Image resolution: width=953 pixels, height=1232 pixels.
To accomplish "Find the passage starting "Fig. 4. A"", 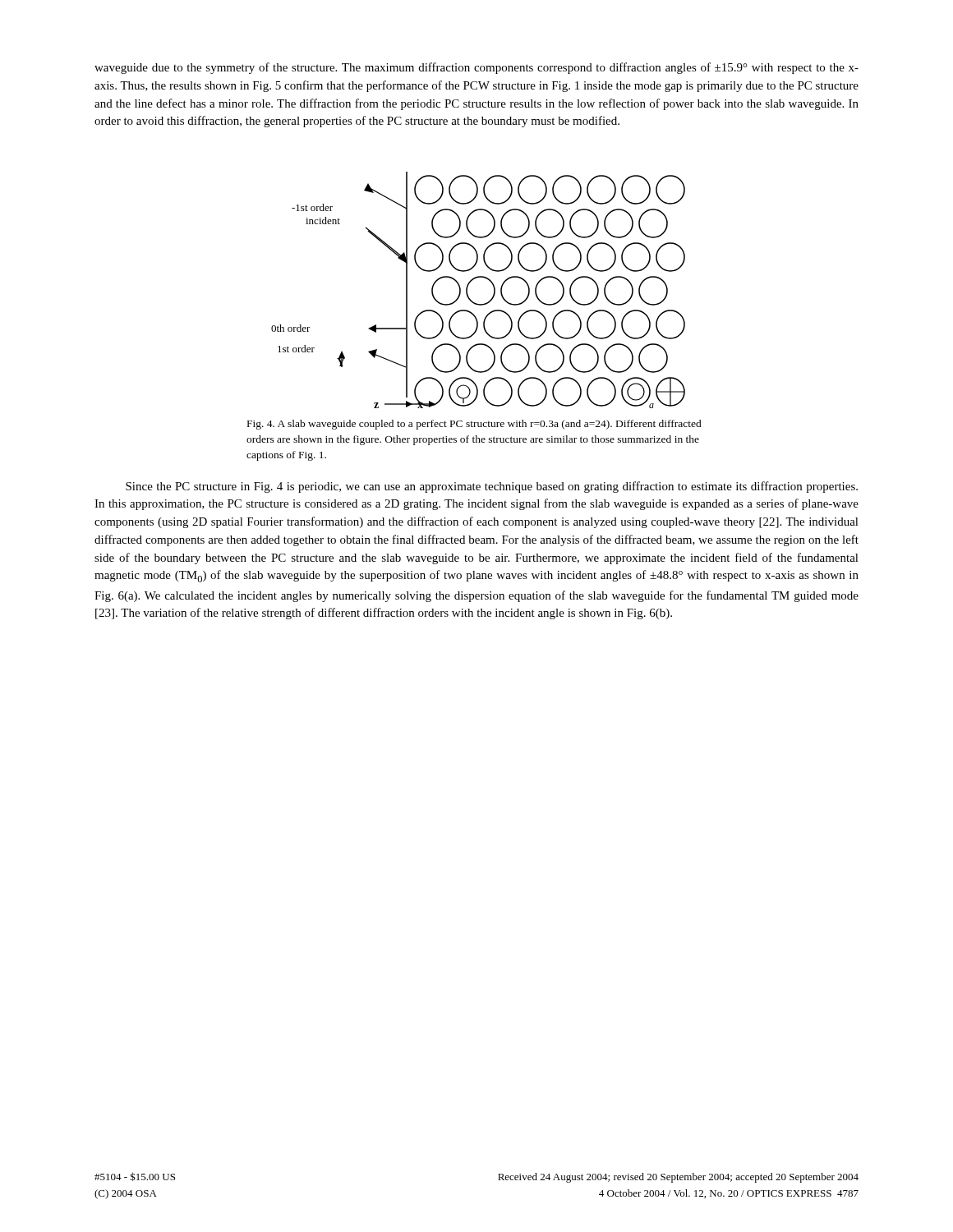I will (x=474, y=439).
